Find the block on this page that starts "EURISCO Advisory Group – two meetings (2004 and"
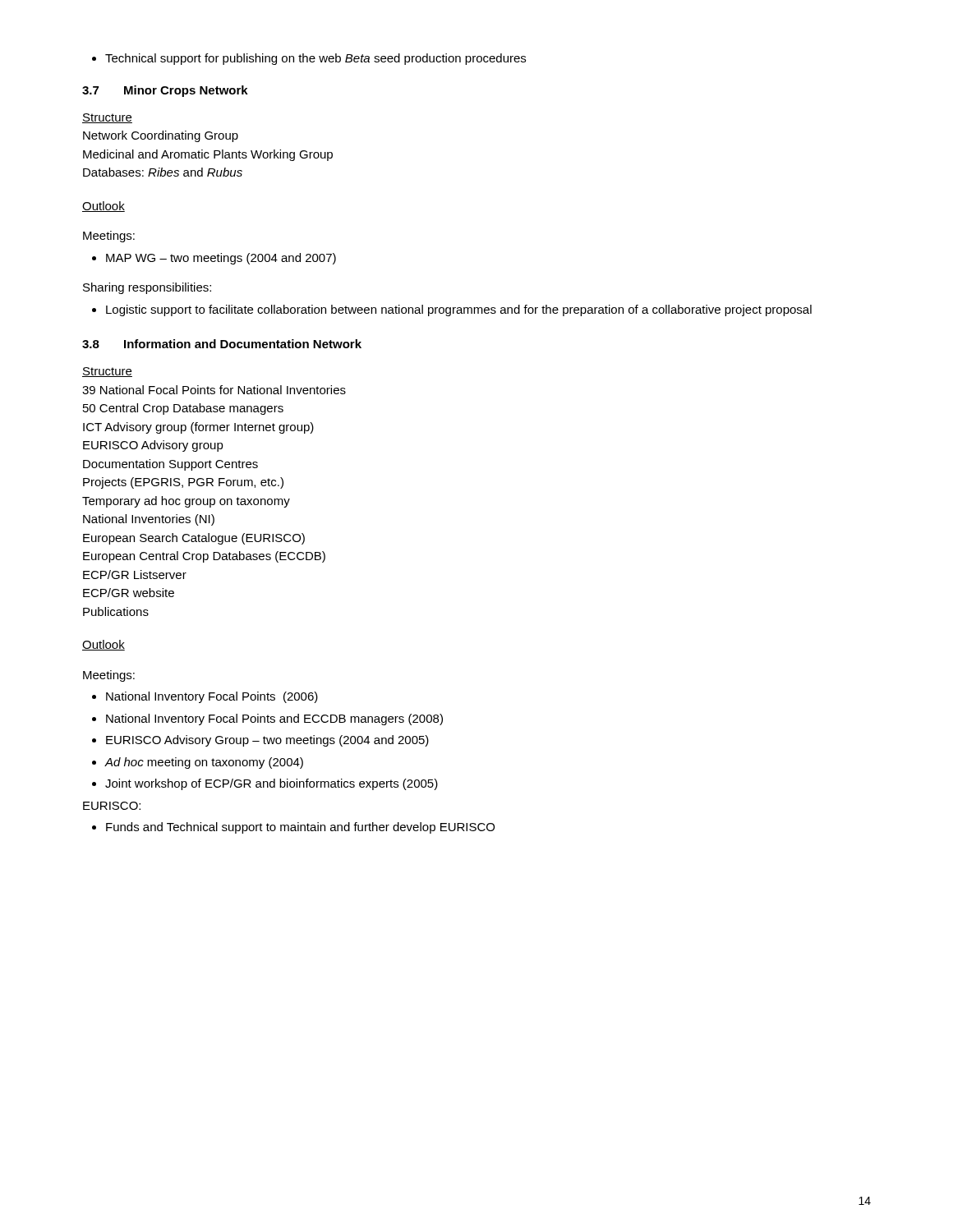This screenshot has width=953, height=1232. (267, 740)
